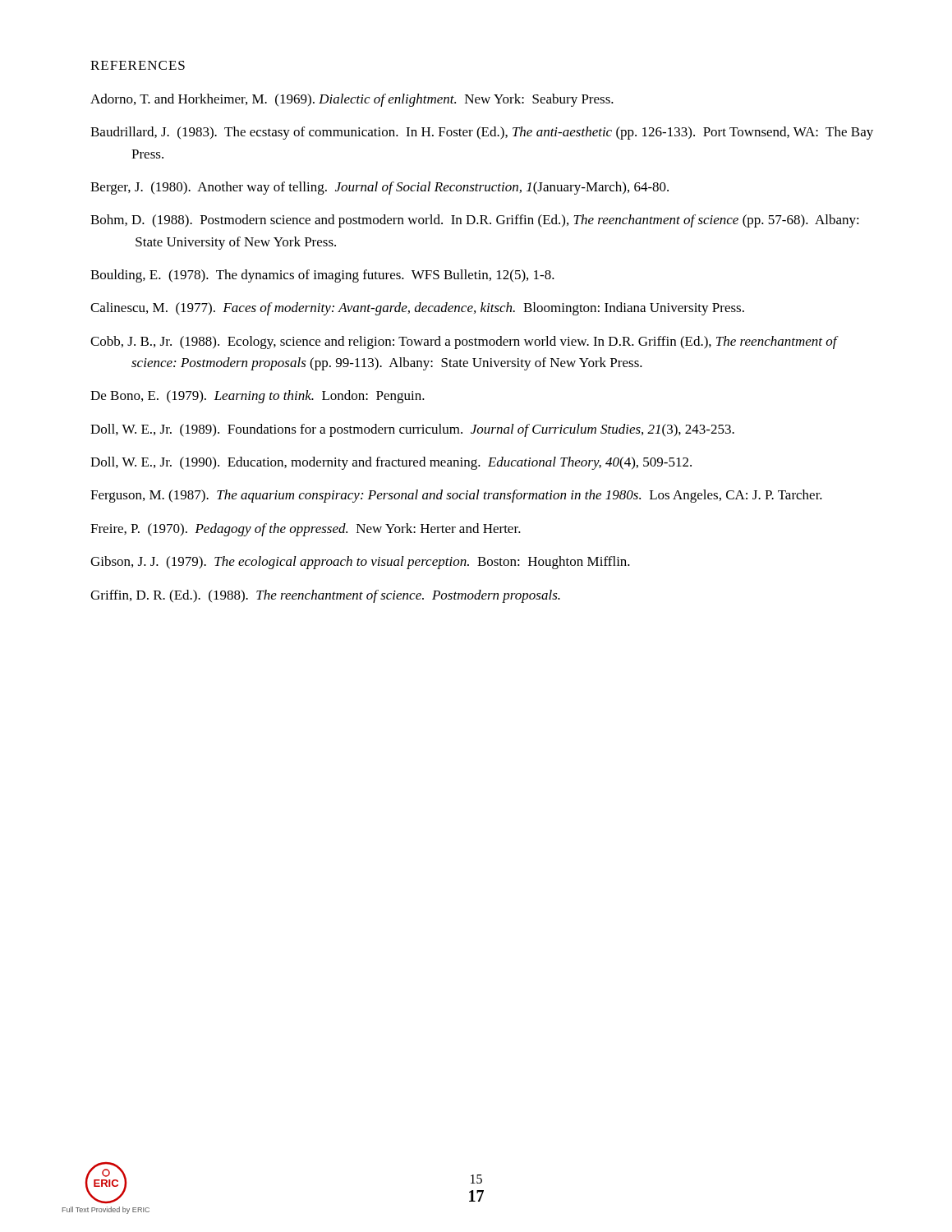Click on the list item that says "Doll, W. E., Jr. (1989)."
Screen dimensions: 1232x952
[x=413, y=429]
